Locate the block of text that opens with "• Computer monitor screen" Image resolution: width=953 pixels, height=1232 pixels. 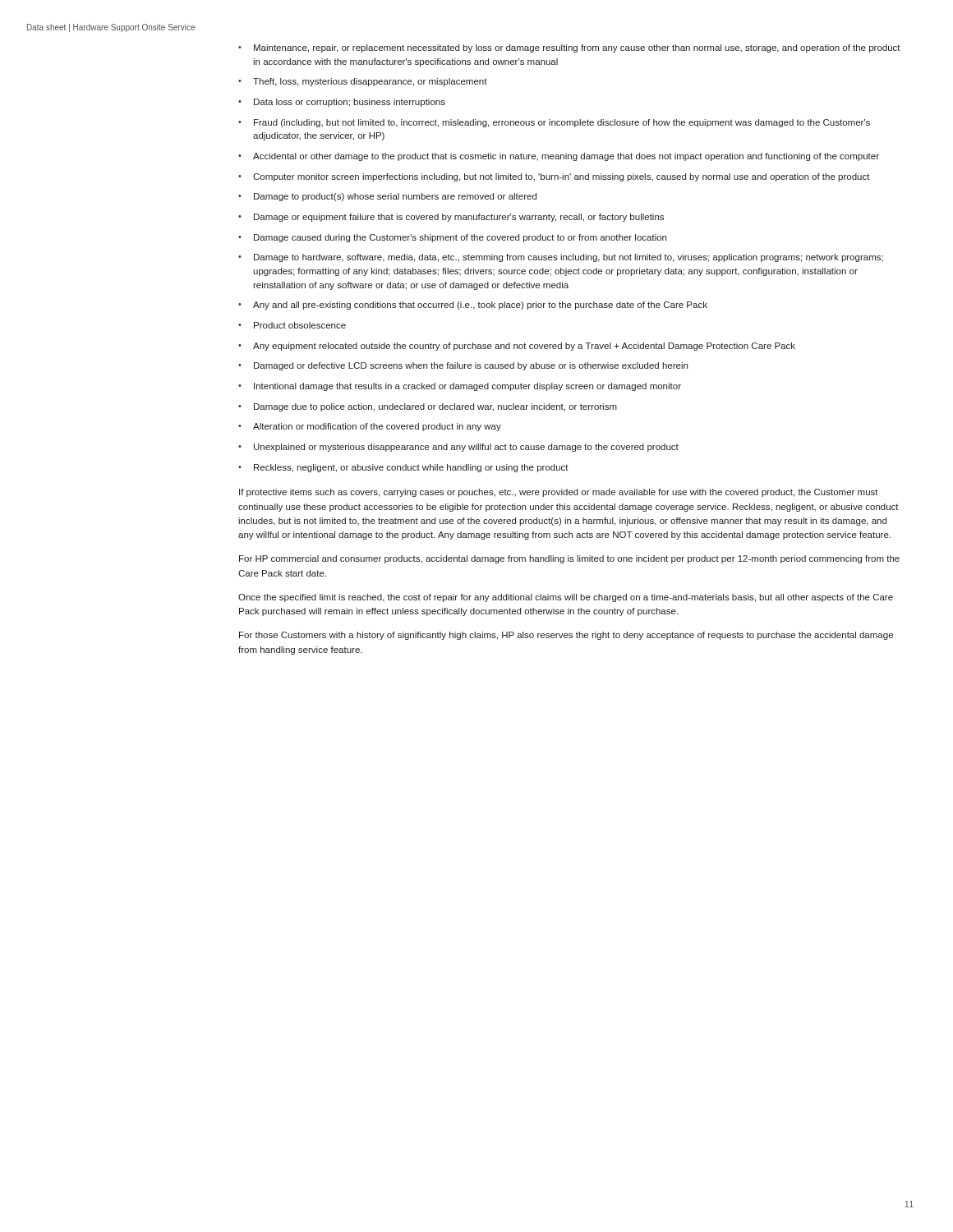tap(571, 177)
